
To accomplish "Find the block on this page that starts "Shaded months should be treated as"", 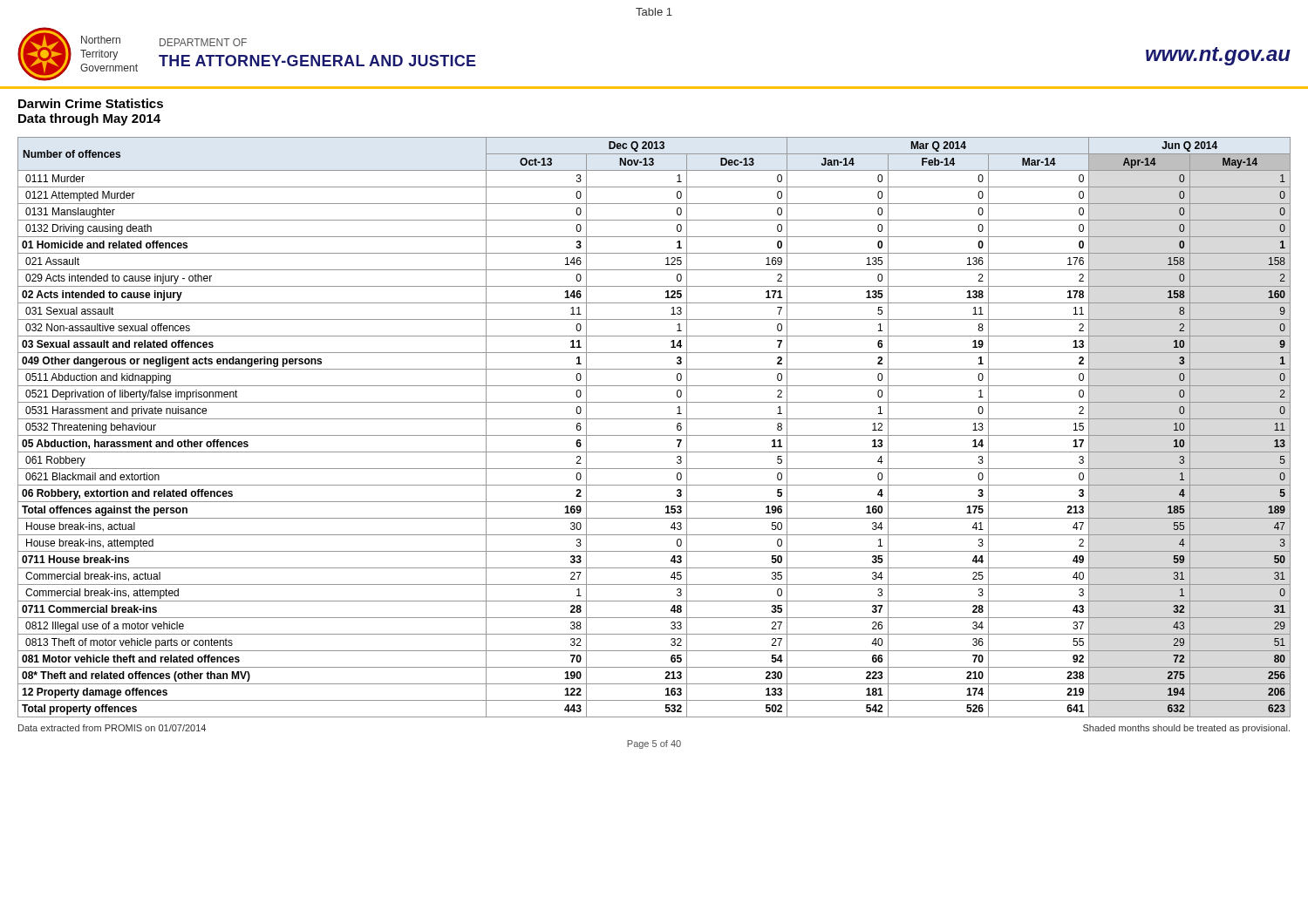I will coord(1187,728).
